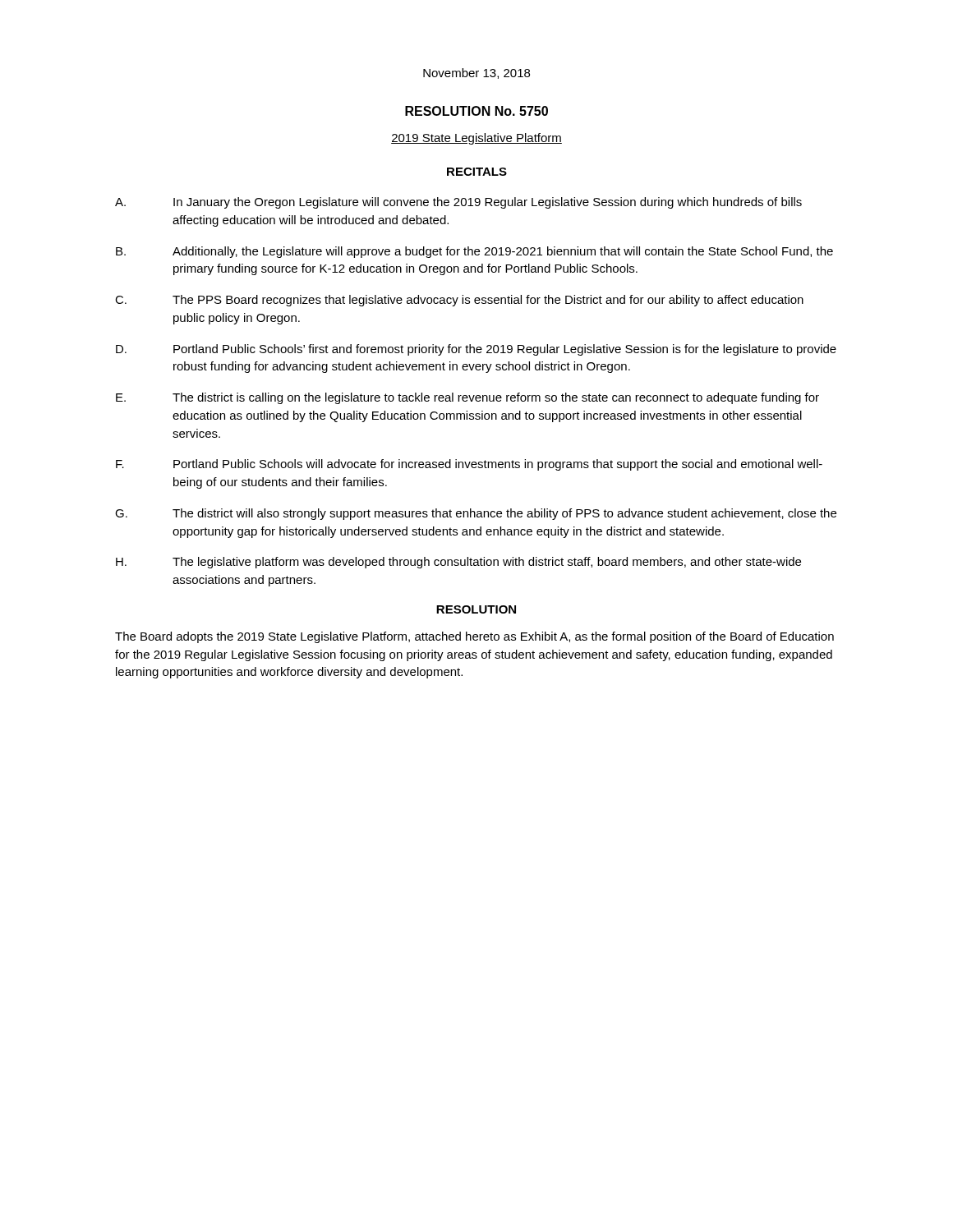953x1232 pixels.
Task: Point to the text starting "E. The district"
Action: tap(476, 415)
